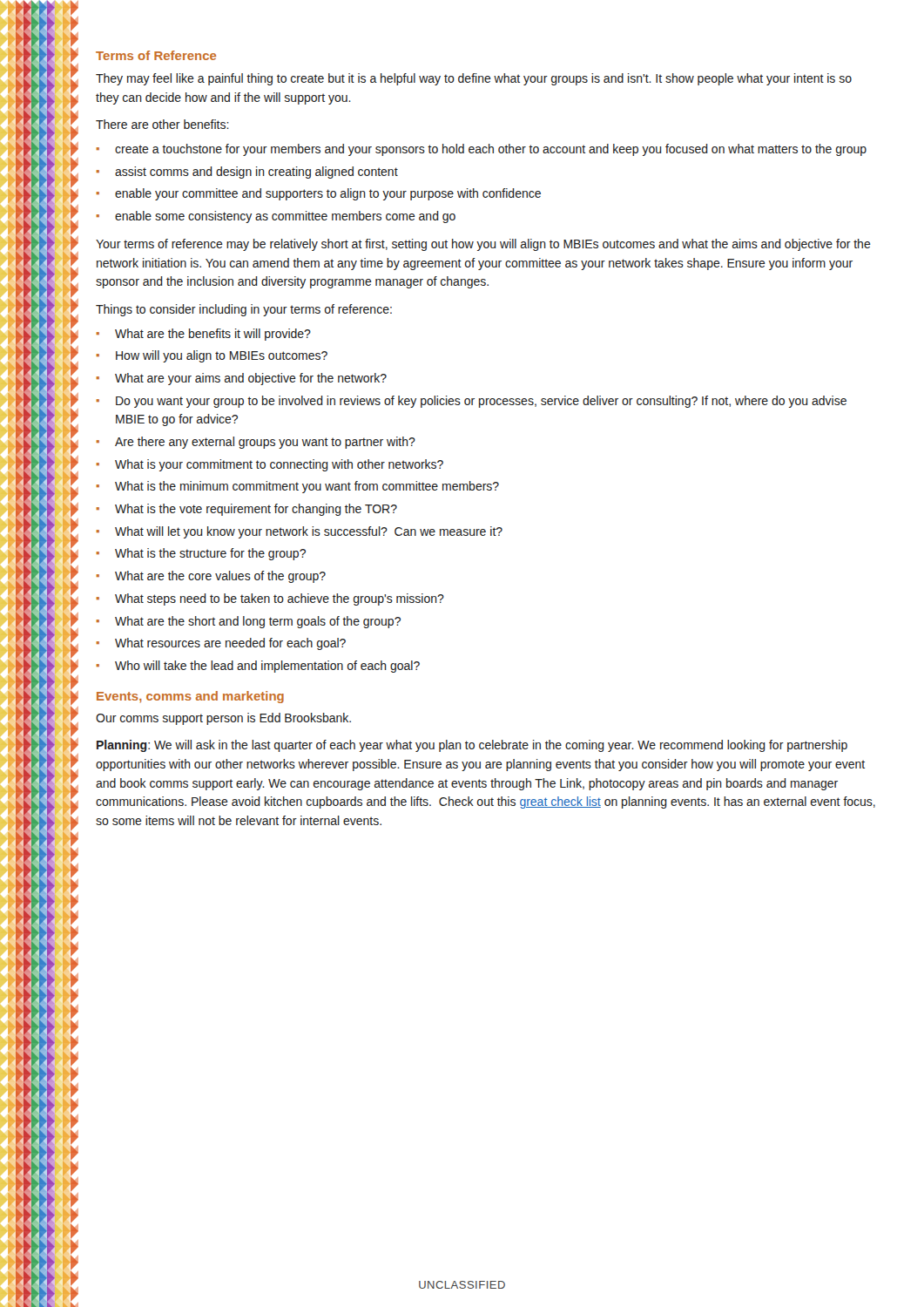Point to the block beginning "▪ Are there any external groups you"
The height and width of the screenshot is (1307, 924).
255,442
